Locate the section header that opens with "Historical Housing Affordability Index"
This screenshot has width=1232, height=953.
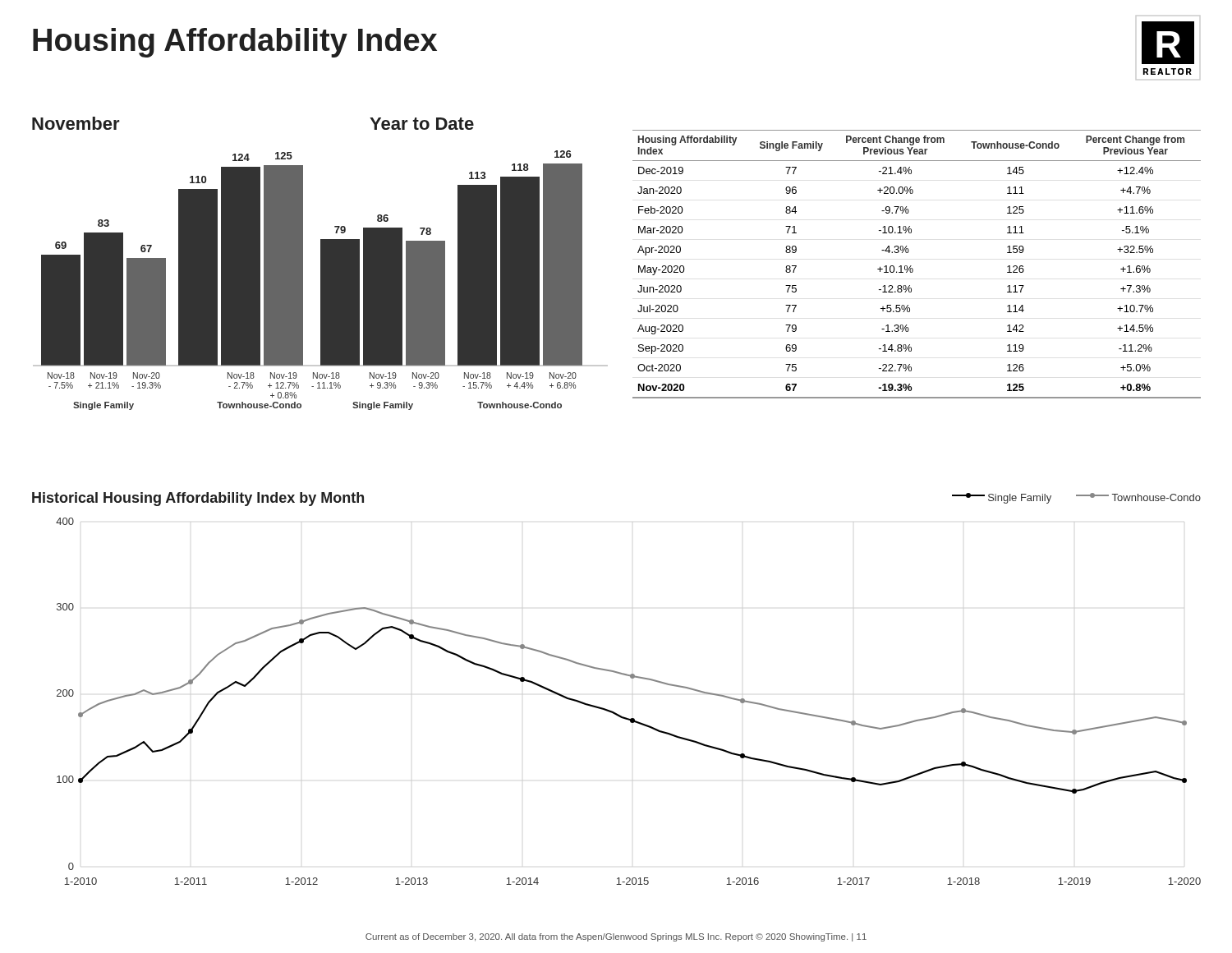point(198,498)
